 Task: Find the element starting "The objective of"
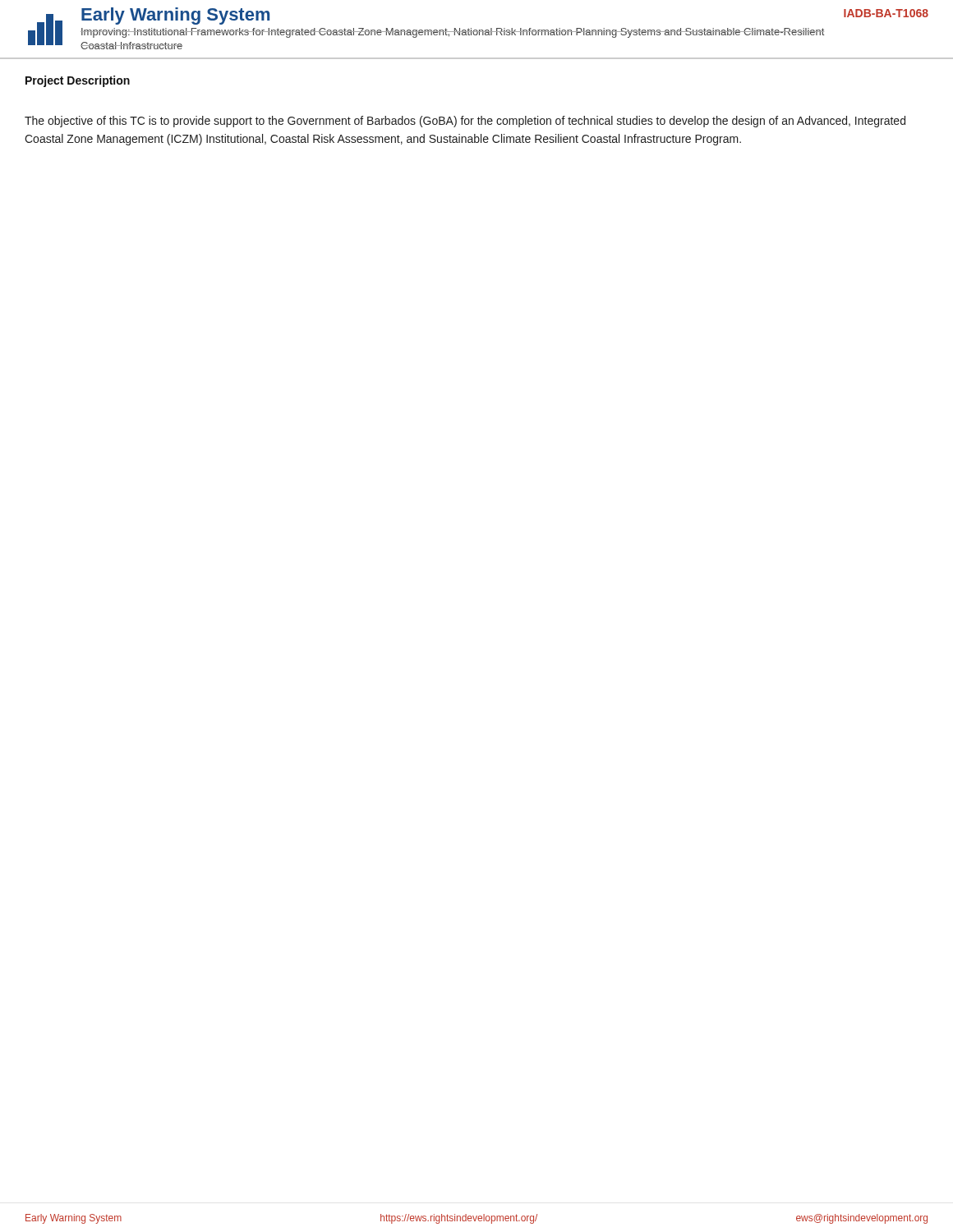tap(476, 130)
